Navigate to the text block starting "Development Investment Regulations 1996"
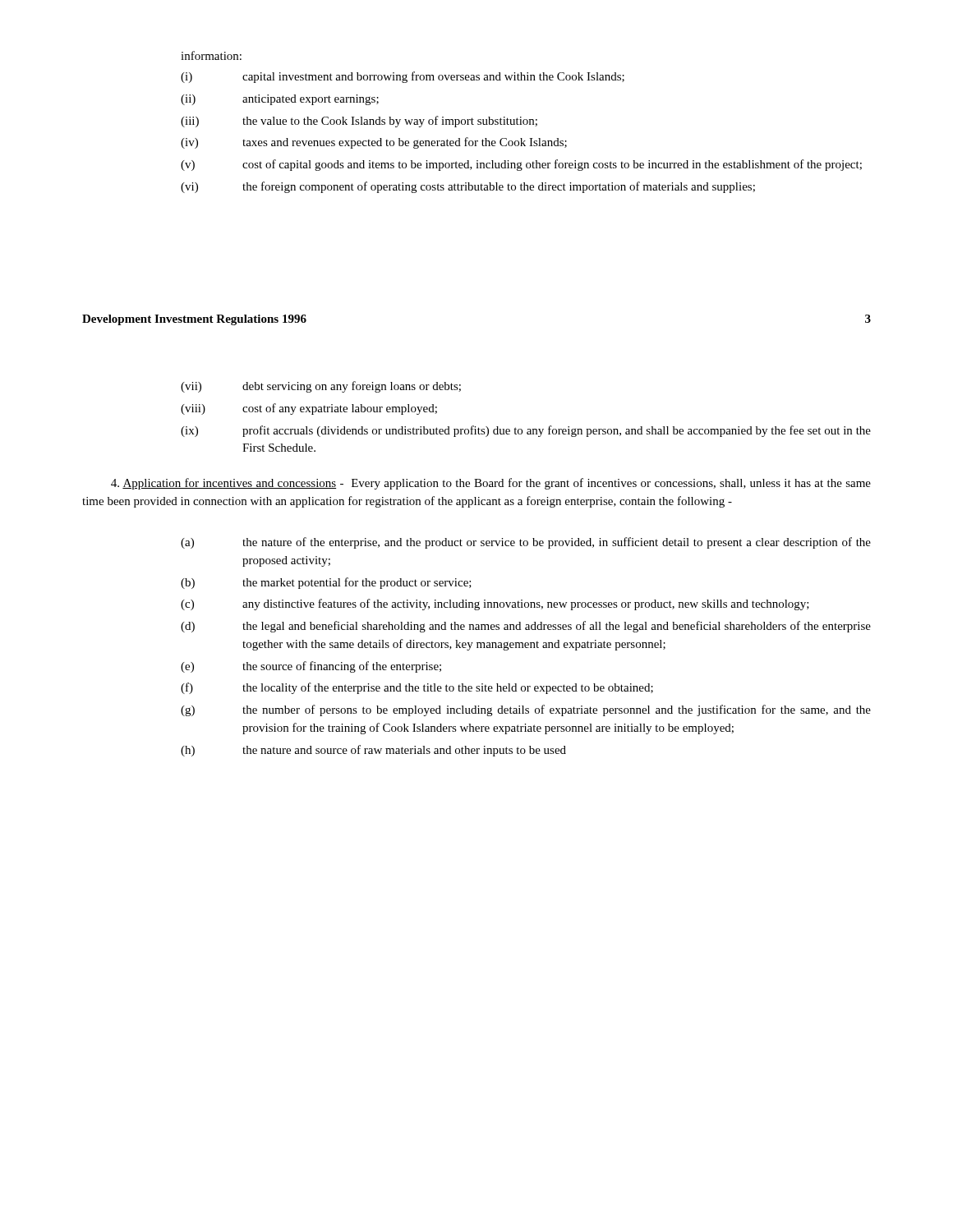Screen dimensions: 1232x953 tap(194, 319)
